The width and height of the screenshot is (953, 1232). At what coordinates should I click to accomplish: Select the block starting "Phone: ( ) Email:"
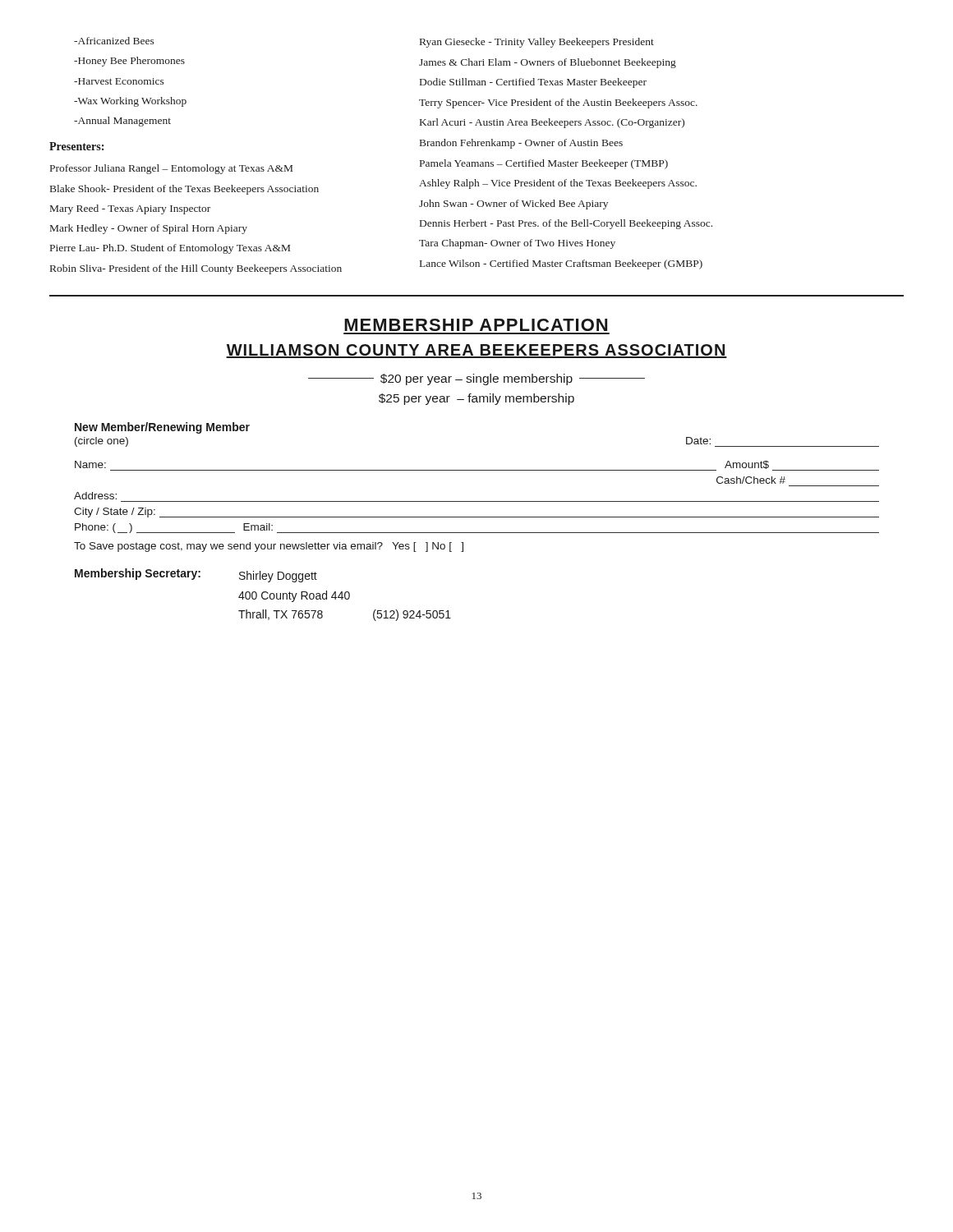[476, 527]
